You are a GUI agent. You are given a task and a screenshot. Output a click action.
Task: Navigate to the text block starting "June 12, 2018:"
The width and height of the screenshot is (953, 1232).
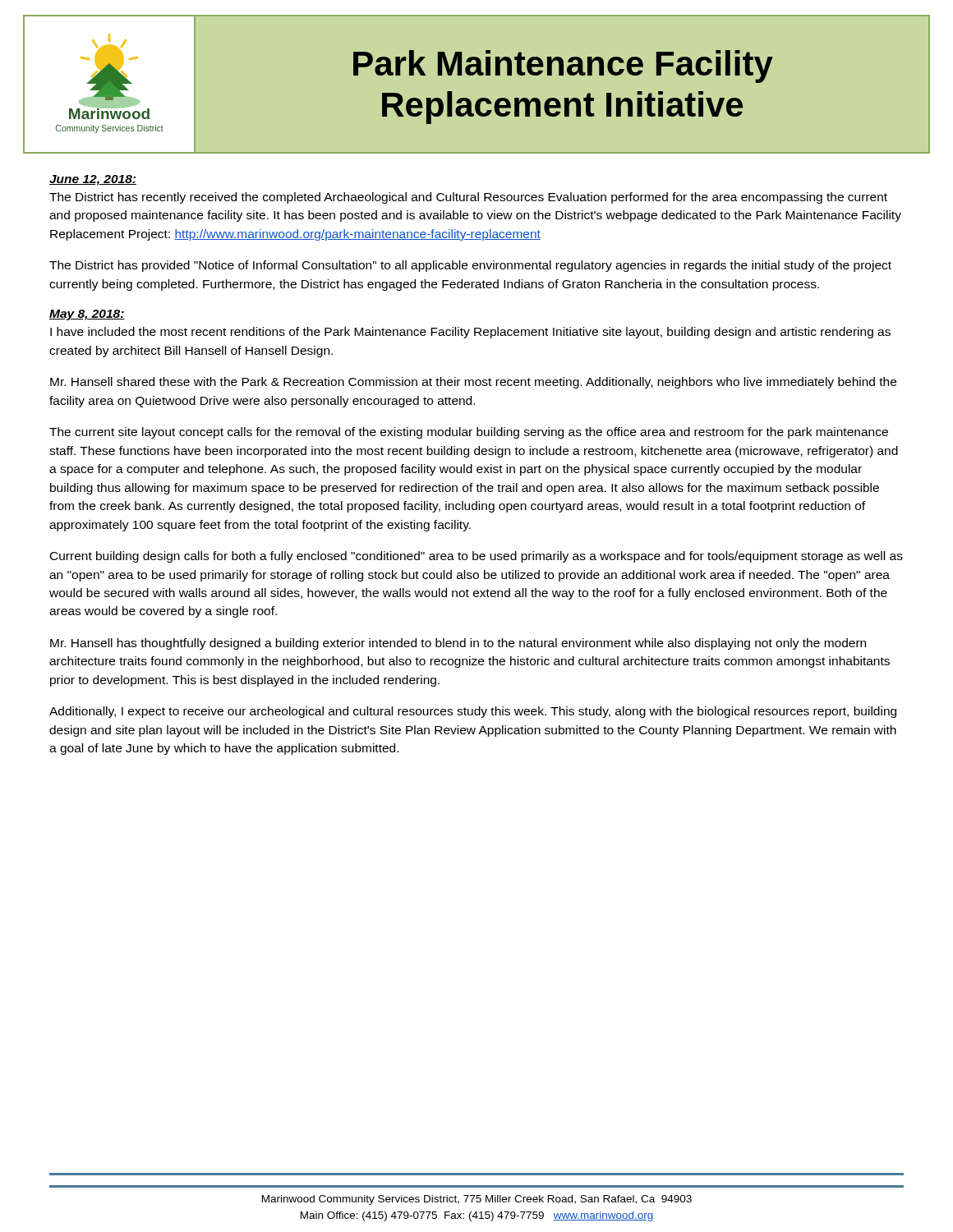point(93,179)
